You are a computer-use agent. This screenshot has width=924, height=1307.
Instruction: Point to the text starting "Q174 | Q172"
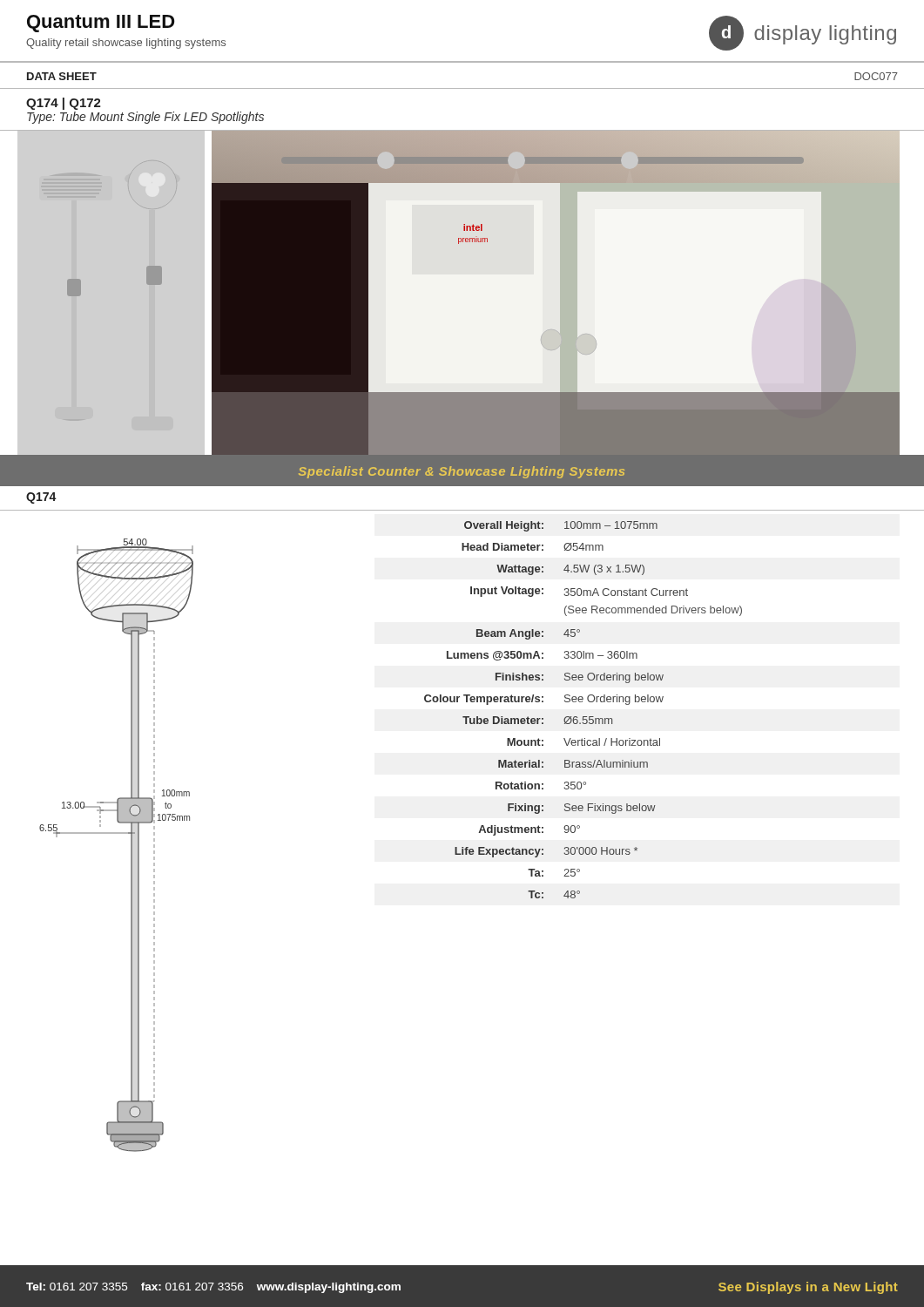click(x=64, y=102)
